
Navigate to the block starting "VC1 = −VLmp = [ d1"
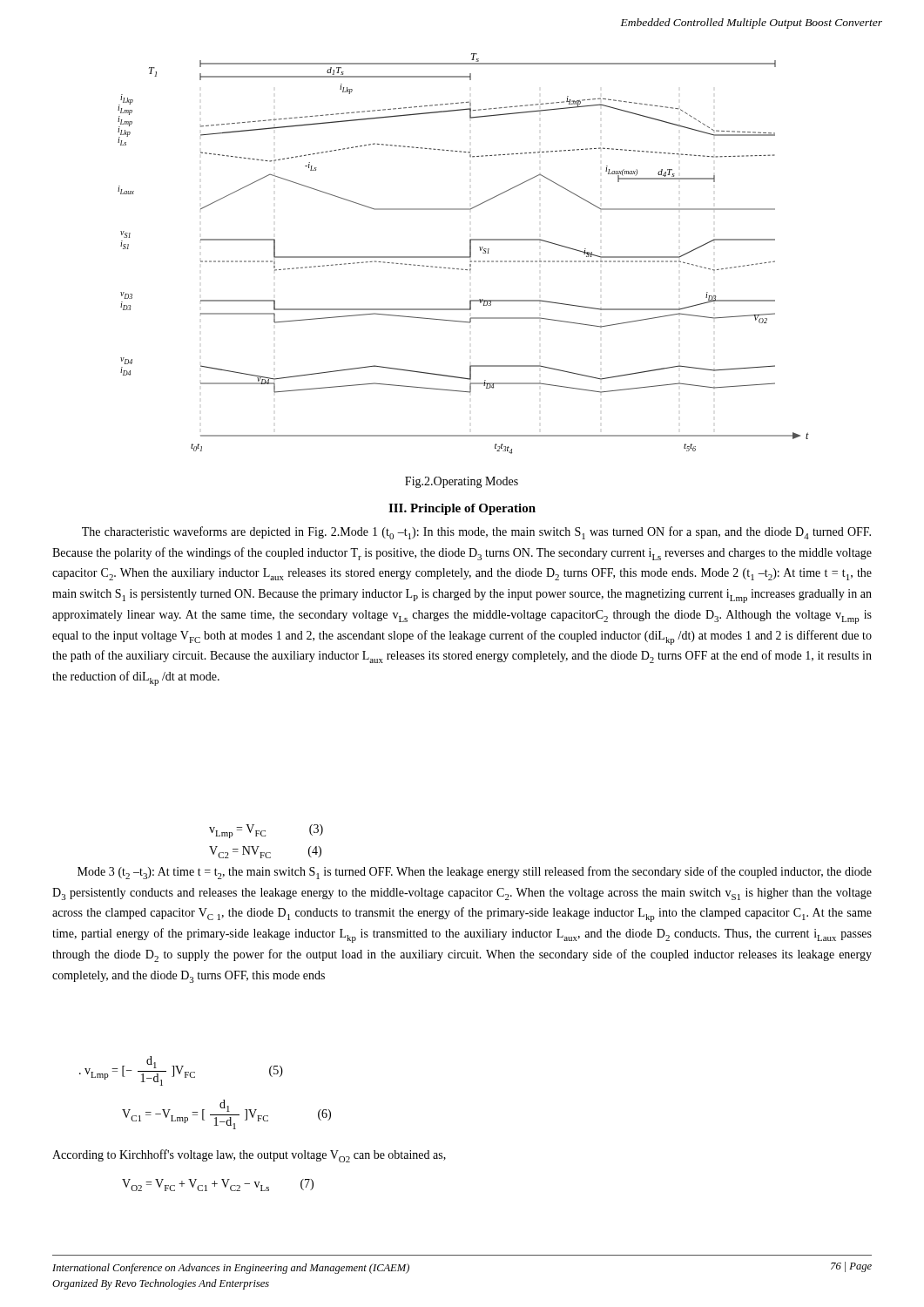(227, 1114)
